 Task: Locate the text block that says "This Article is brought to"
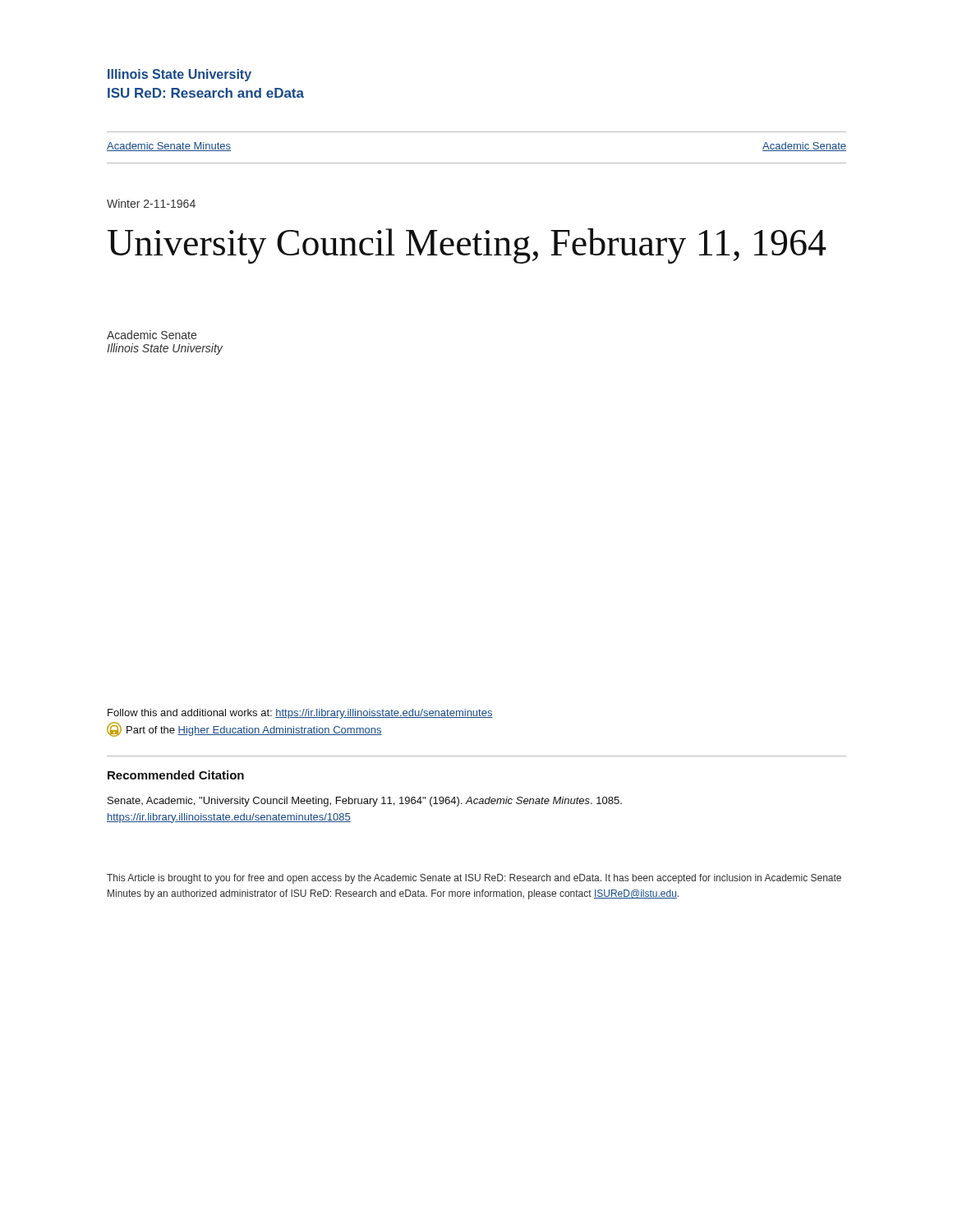(474, 886)
